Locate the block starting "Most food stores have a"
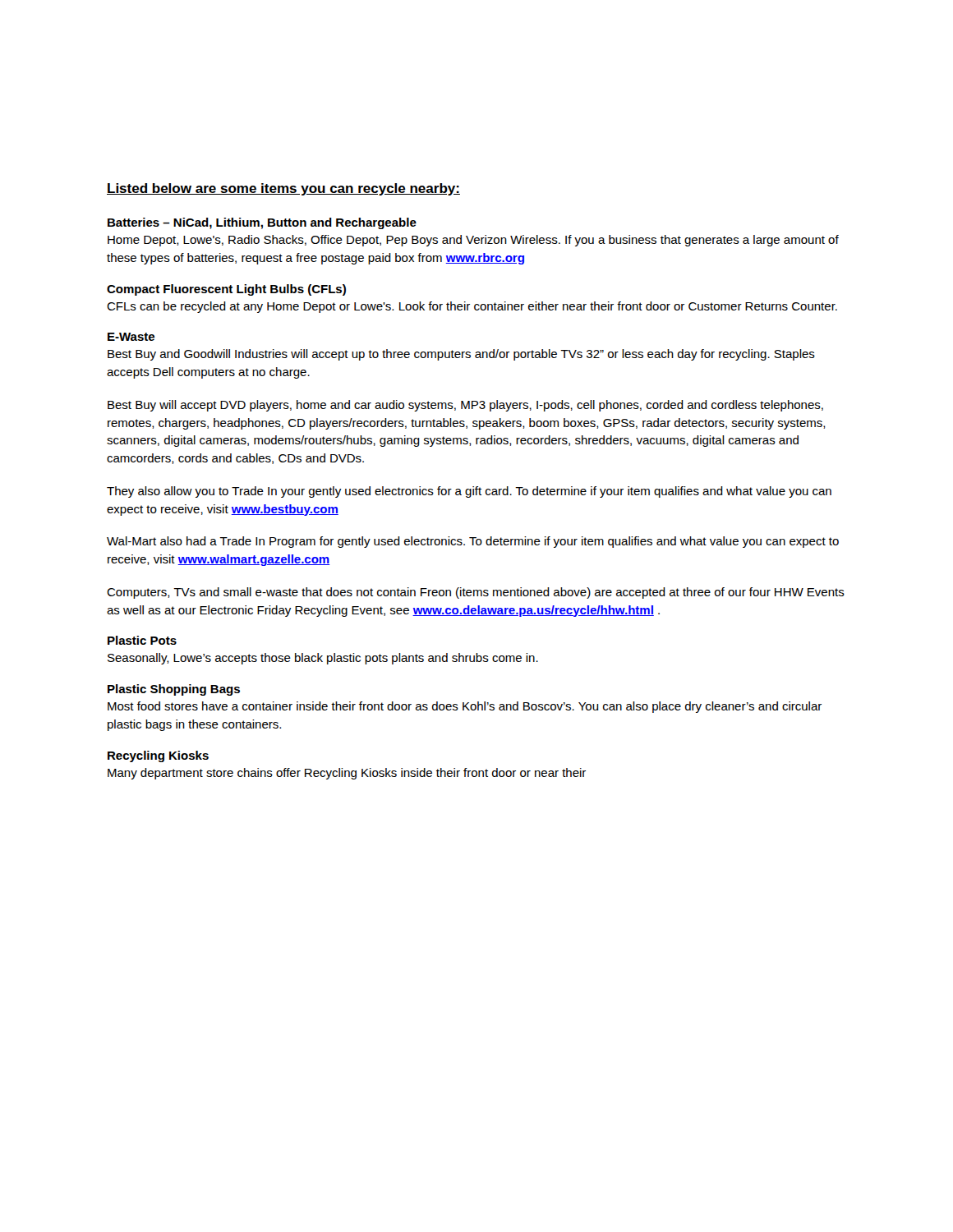Screen dimensions: 1232x953 [476, 715]
